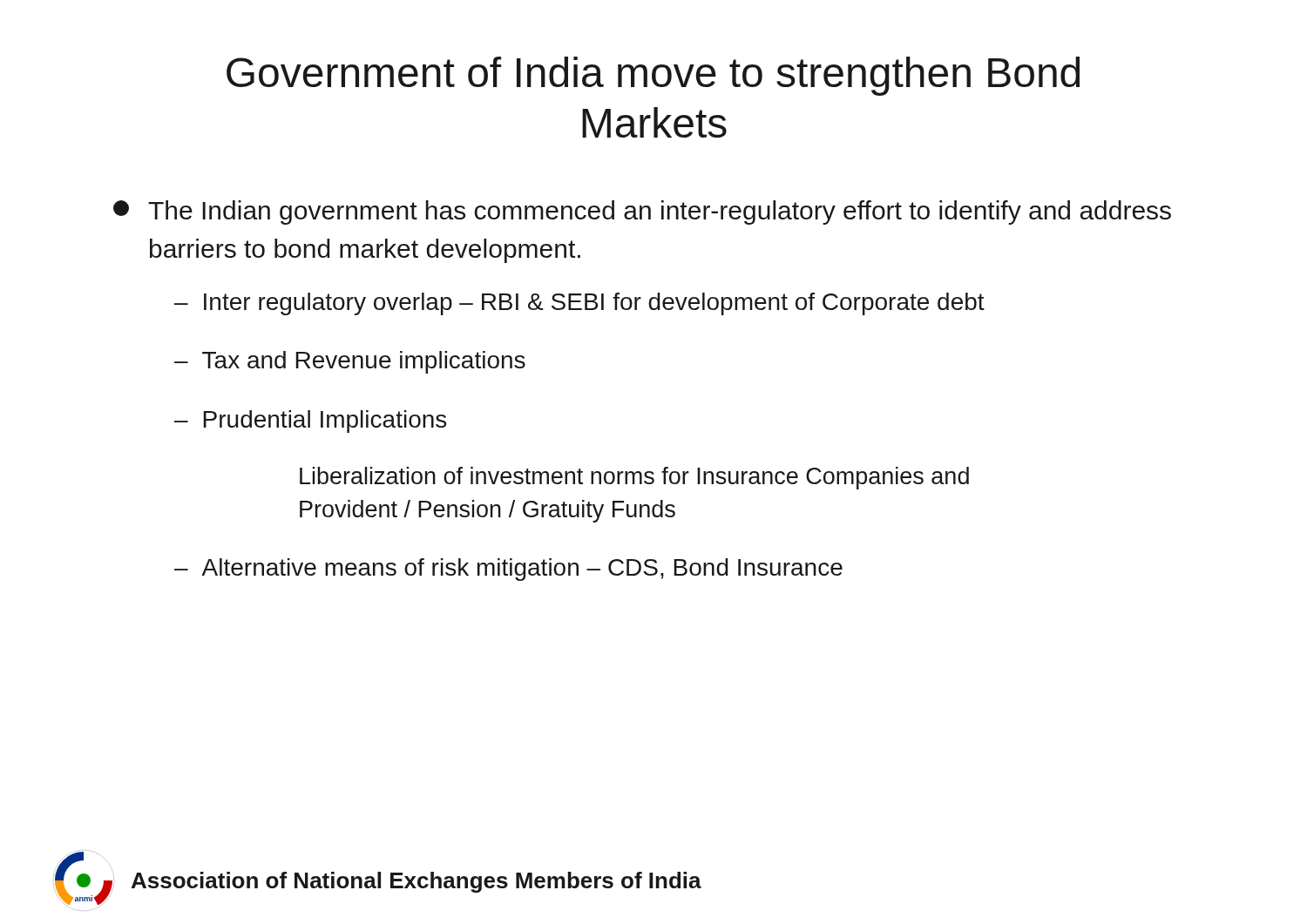Find the element starting "Liberalization of investment norms for"

tap(634, 493)
